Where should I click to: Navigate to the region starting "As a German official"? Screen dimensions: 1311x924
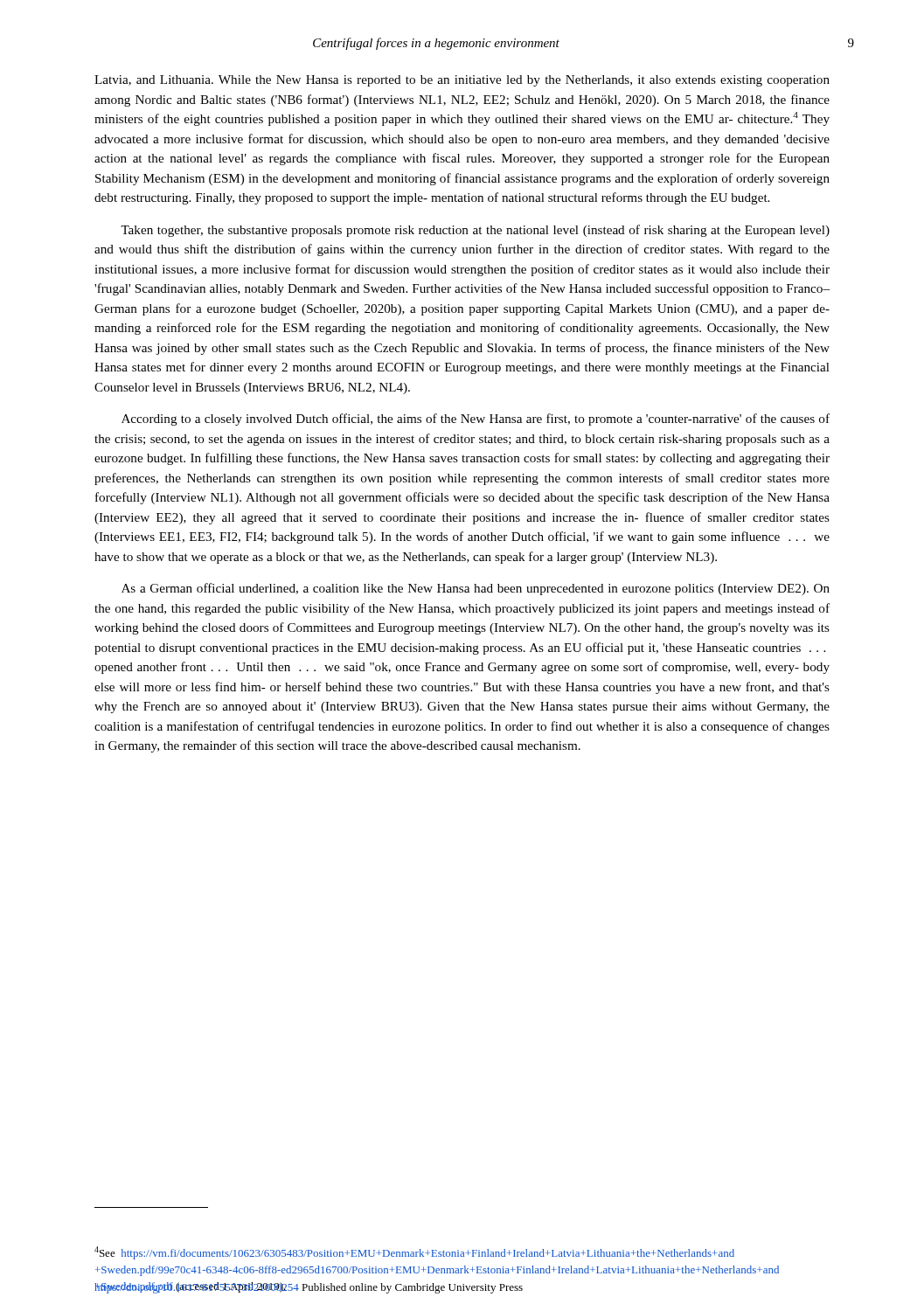462,666
